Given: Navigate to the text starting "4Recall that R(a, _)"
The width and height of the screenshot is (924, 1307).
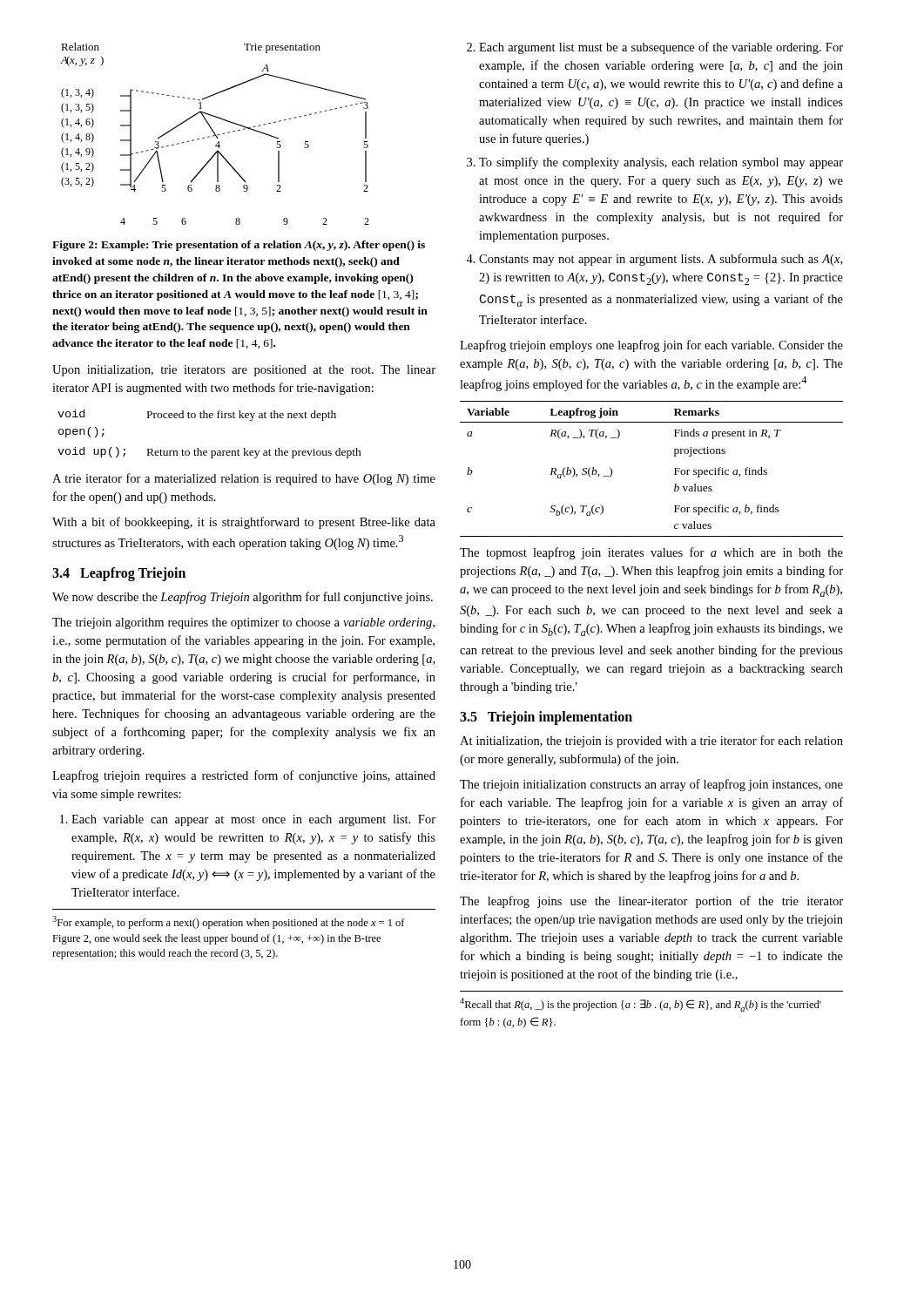Looking at the screenshot, I should 641,1012.
